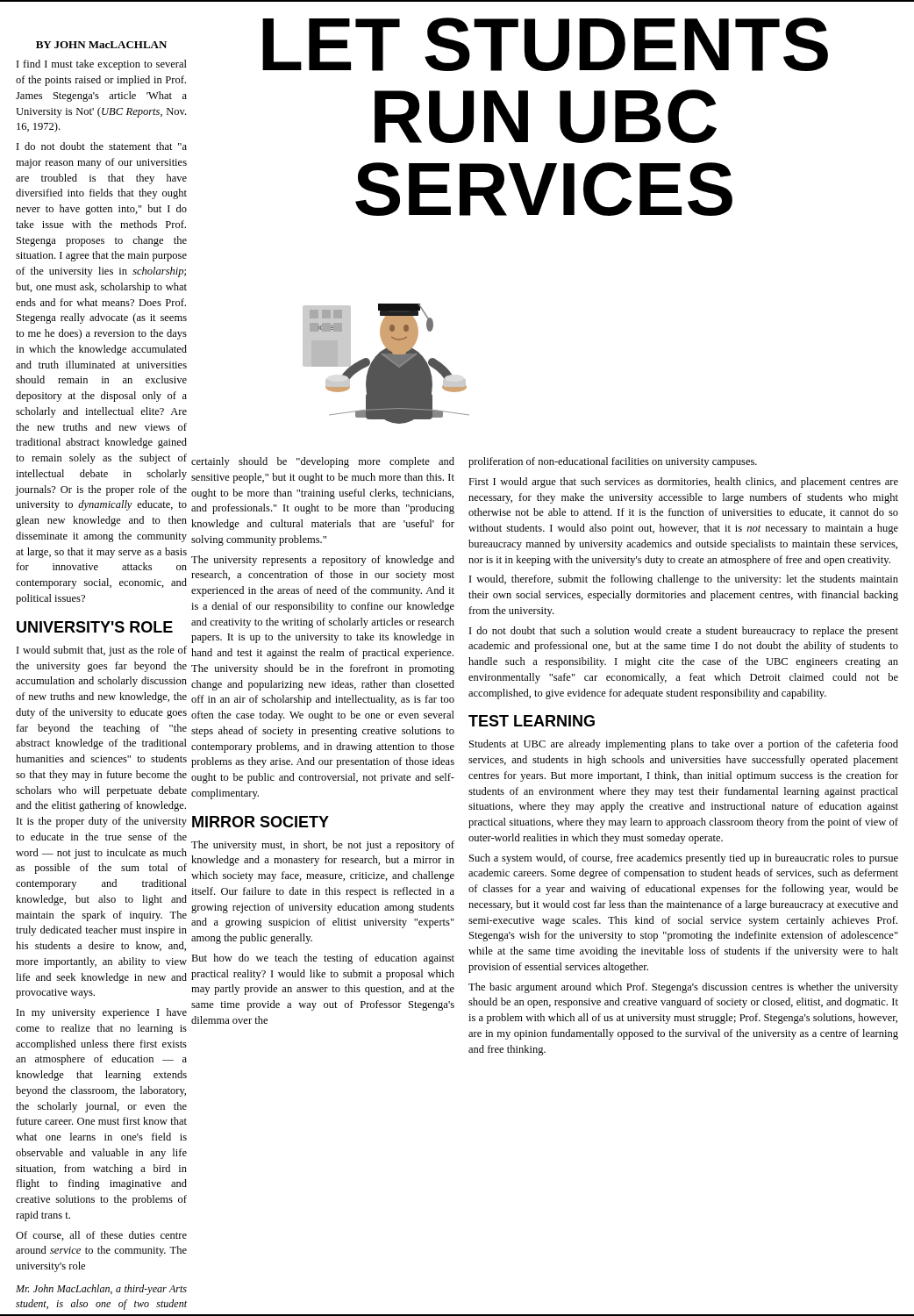The height and width of the screenshot is (1316, 914).
Task: Point to the text block starting "LET STUDENTSRUN UBCSERVICES"
Action: point(545,117)
